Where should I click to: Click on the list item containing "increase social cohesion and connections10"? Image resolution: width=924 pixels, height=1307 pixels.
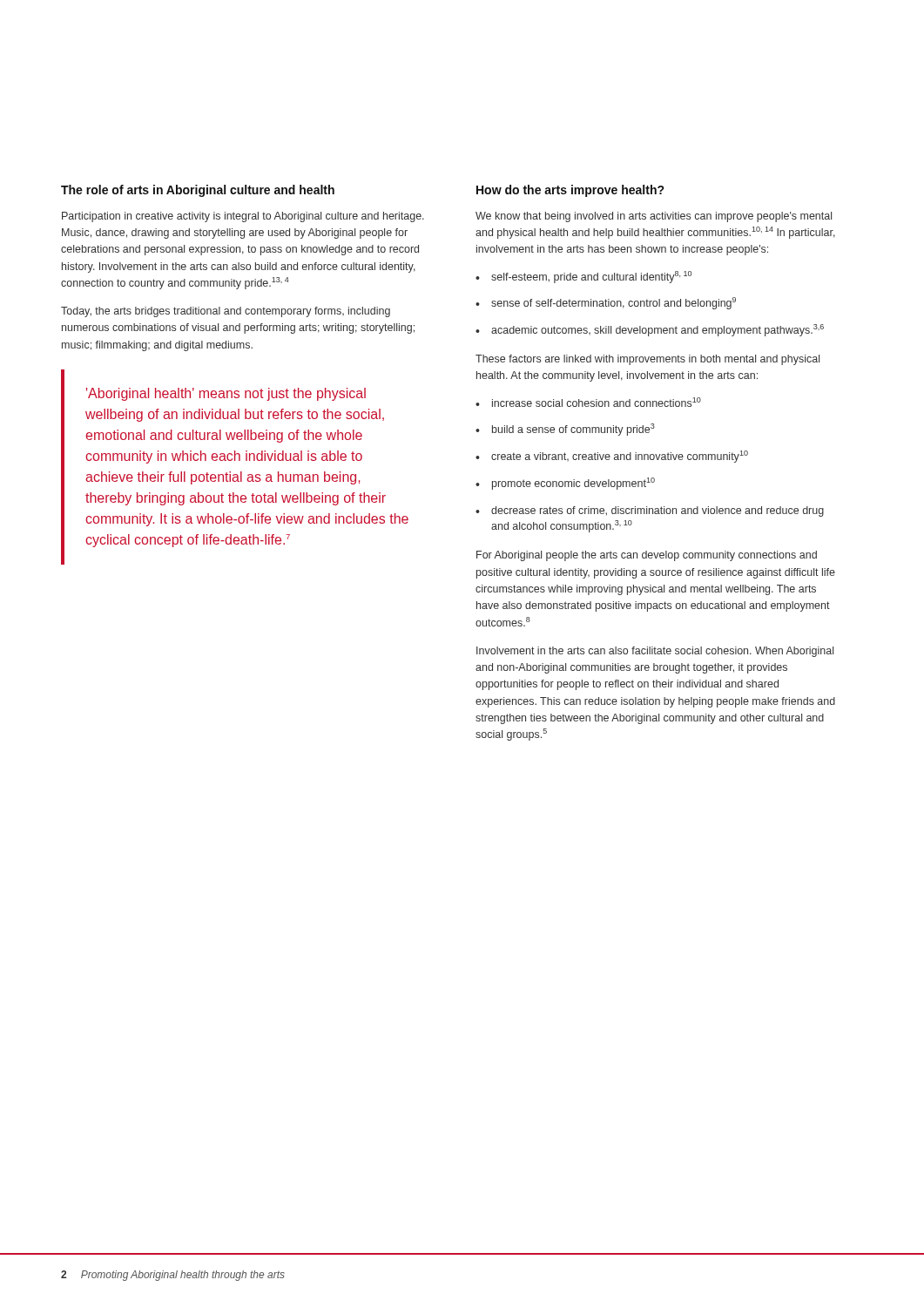click(x=658, y=403)
